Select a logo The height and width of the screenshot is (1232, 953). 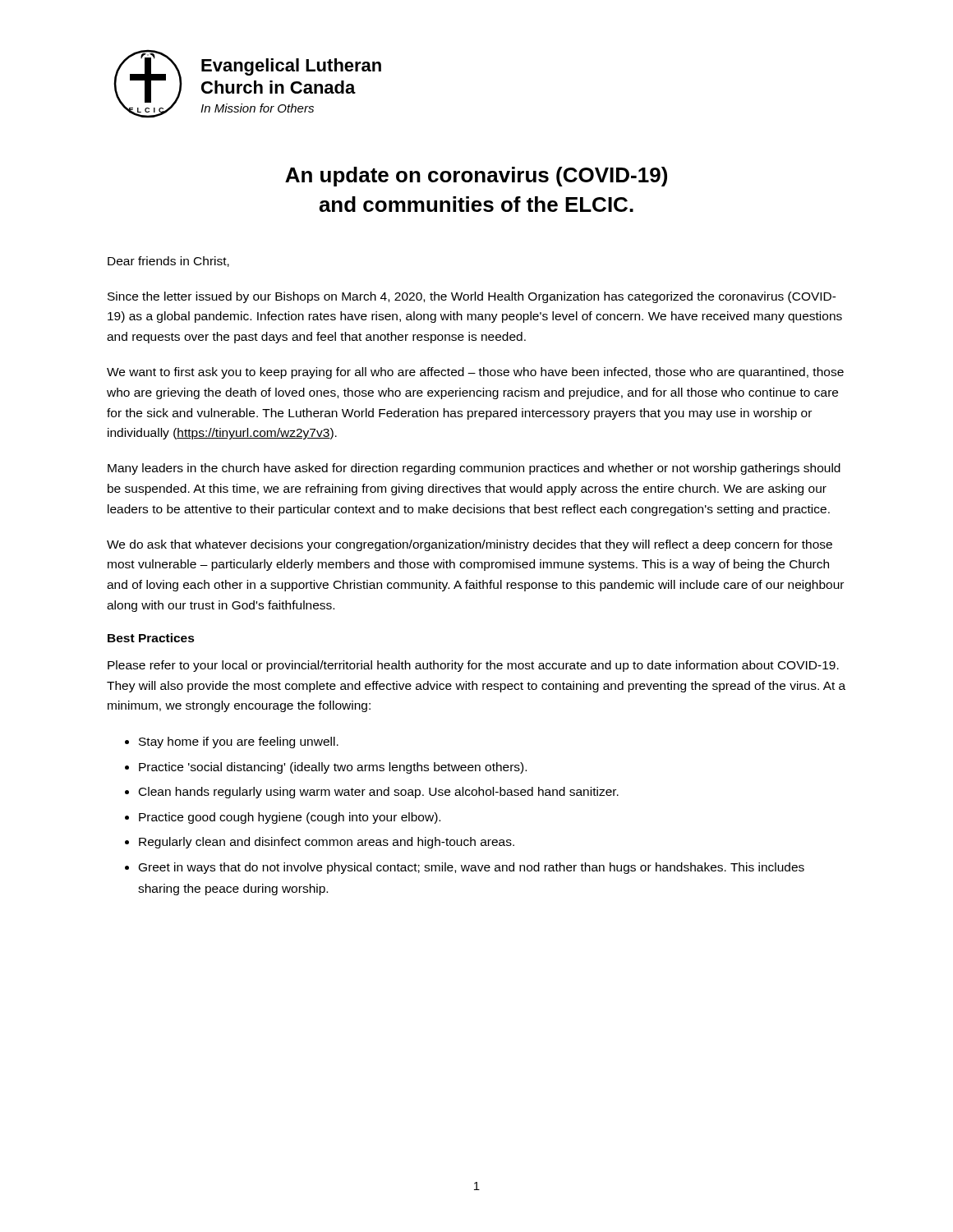tap(476, 84)
